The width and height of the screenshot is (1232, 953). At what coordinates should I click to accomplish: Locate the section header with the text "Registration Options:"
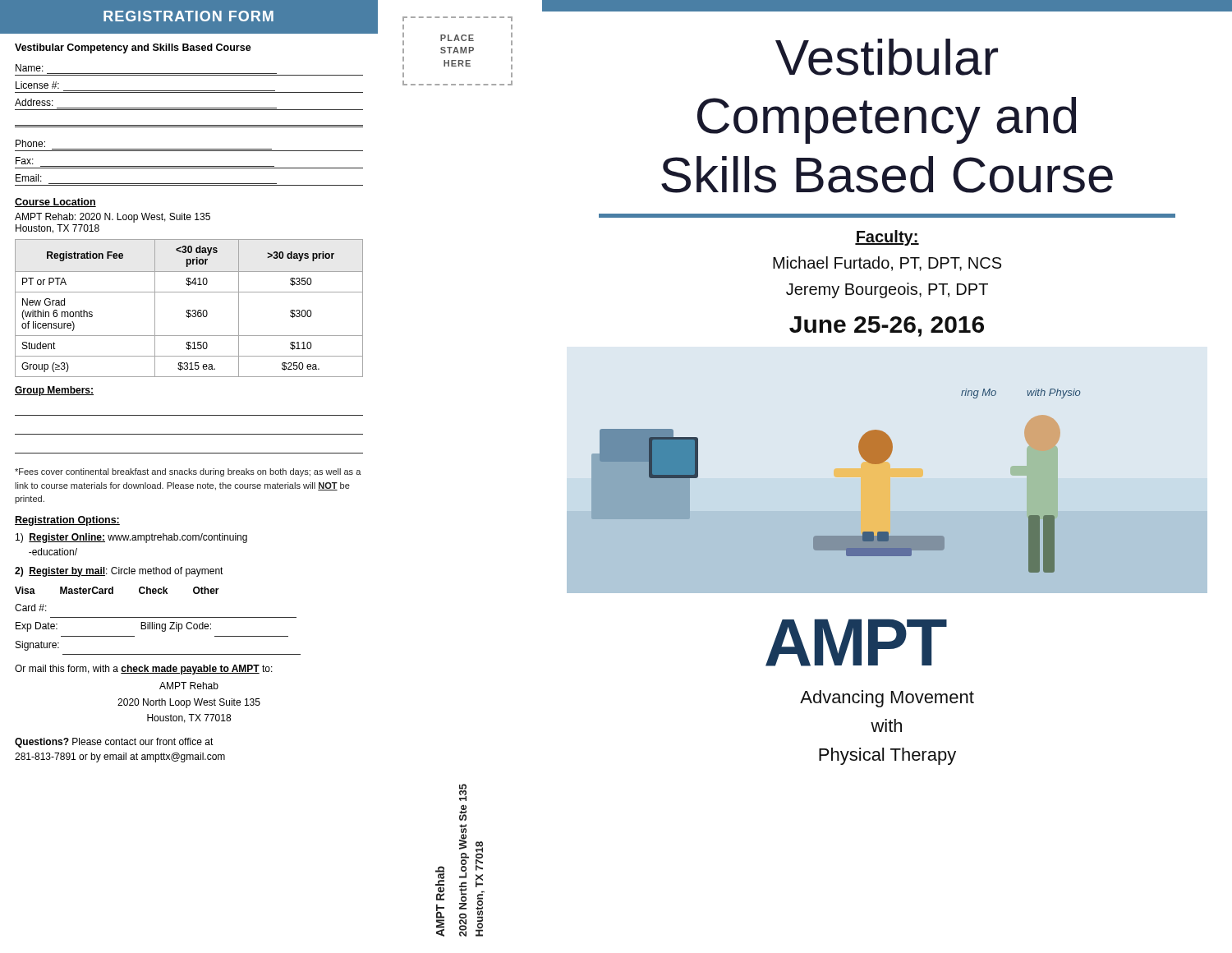(67, 520)
